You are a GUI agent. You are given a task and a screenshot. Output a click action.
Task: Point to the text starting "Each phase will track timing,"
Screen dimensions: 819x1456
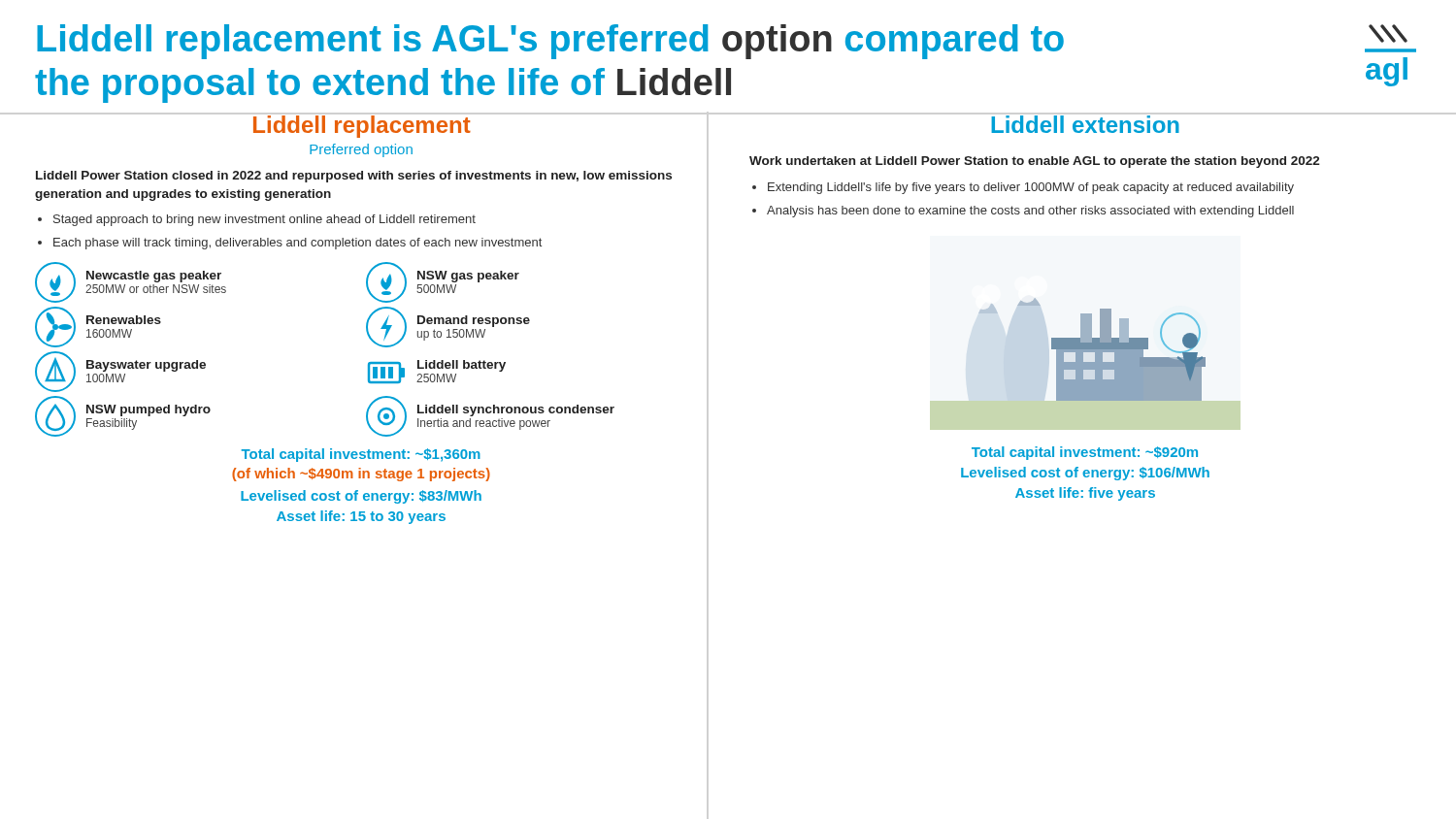click(297, 242)
